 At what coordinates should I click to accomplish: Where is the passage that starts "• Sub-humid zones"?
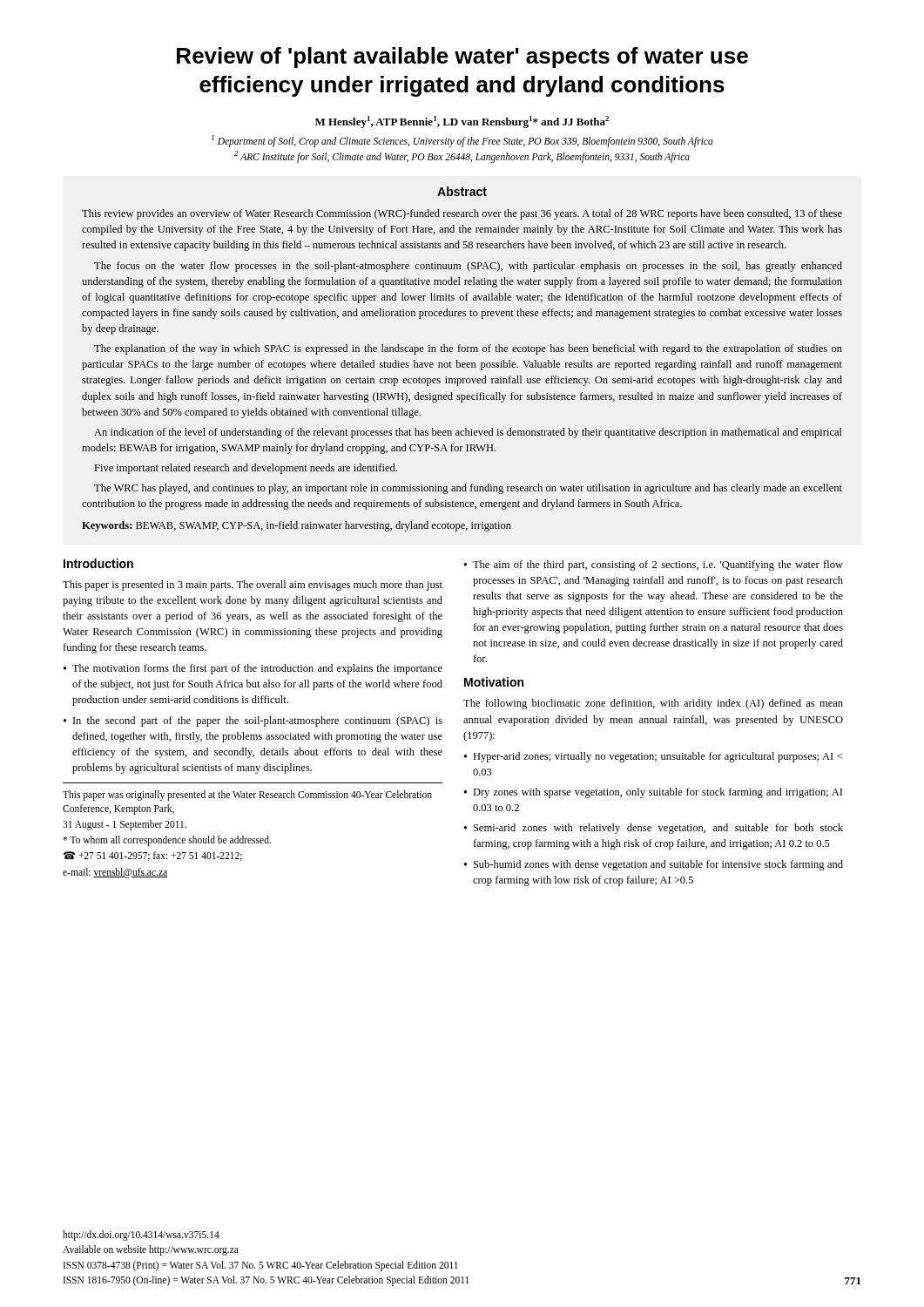[653, 872]
